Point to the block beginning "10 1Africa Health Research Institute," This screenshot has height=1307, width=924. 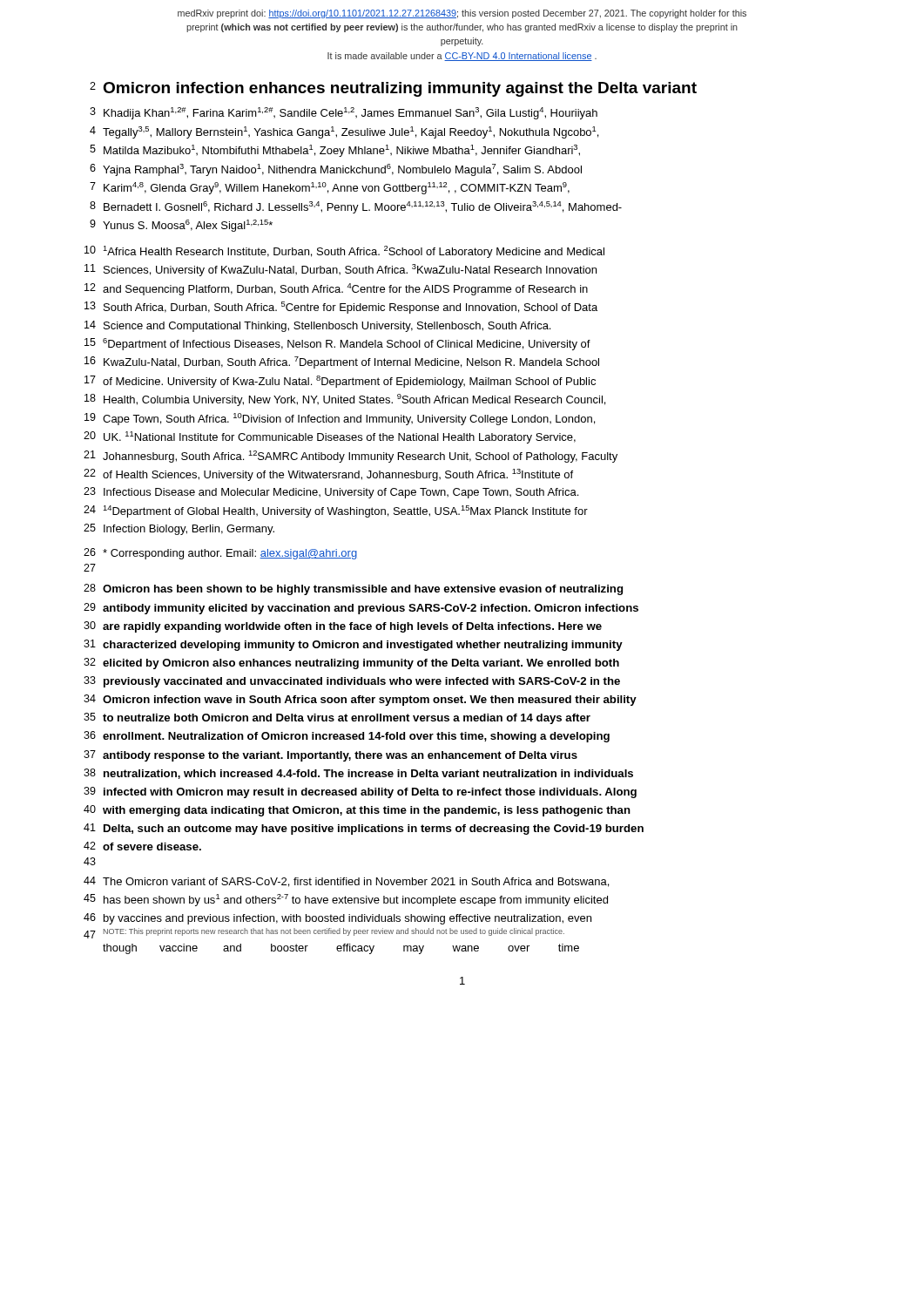[462, 390]
